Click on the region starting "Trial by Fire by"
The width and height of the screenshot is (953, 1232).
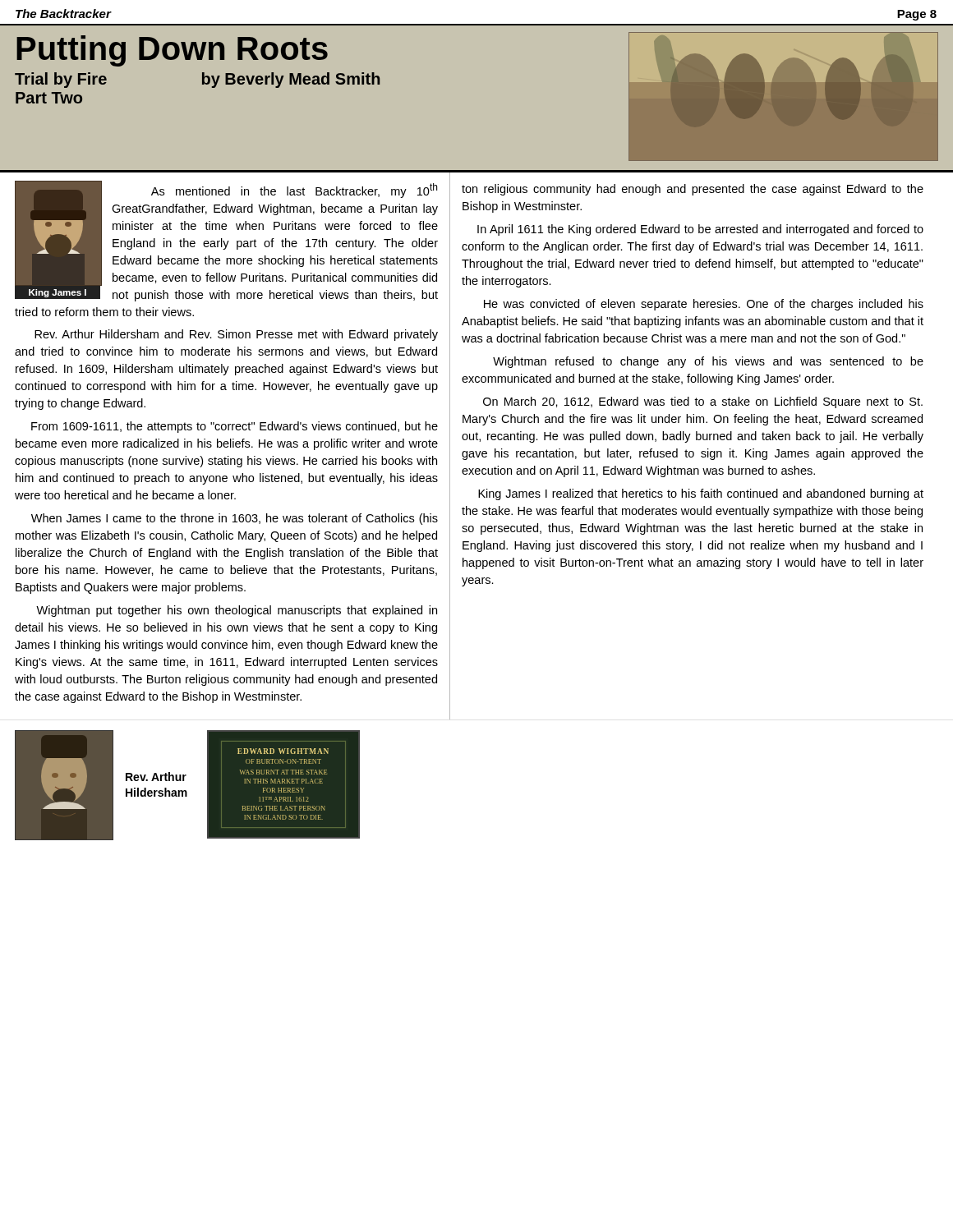tap(198, 79)
